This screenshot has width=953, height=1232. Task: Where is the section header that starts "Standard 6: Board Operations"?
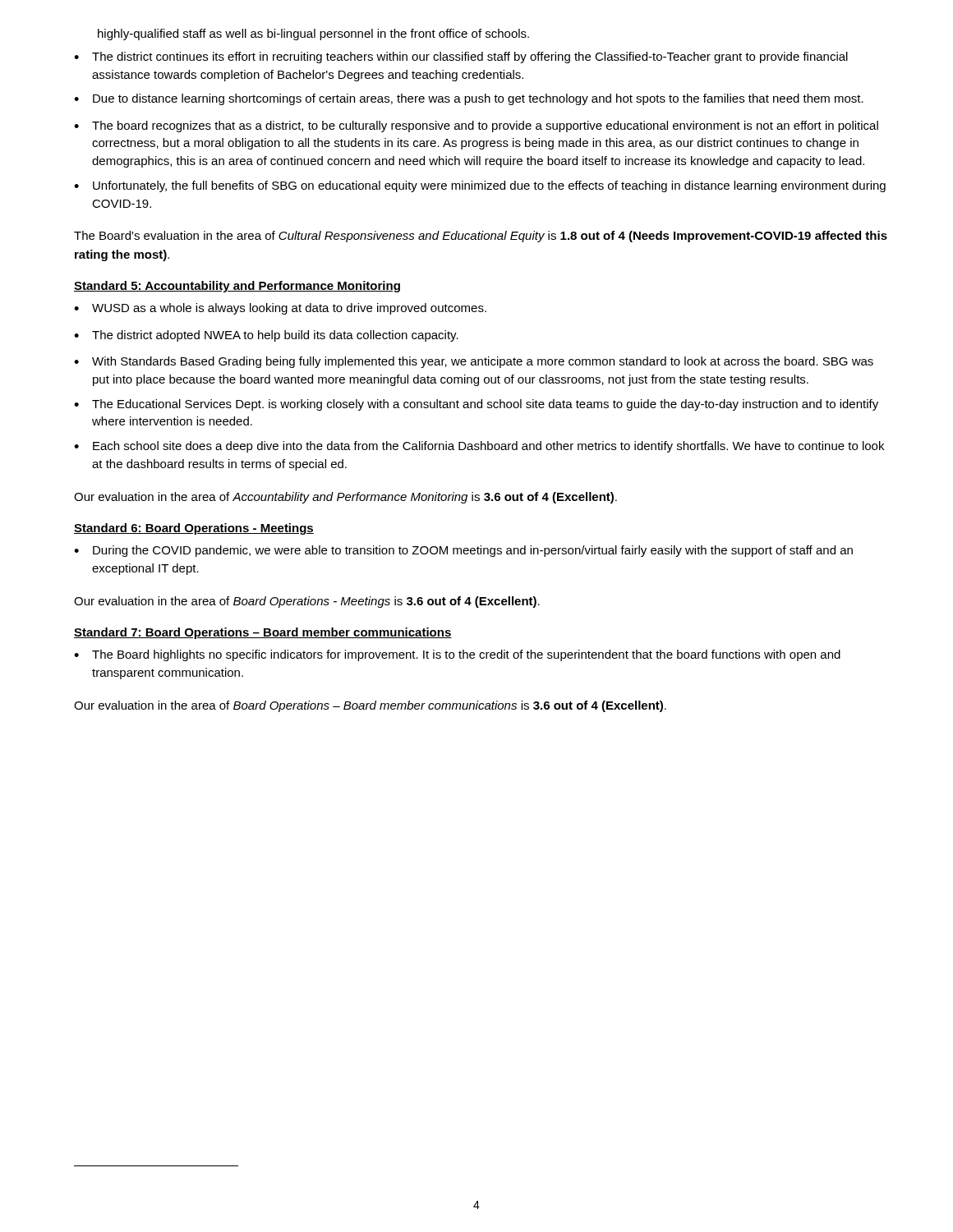pos(194,528)
